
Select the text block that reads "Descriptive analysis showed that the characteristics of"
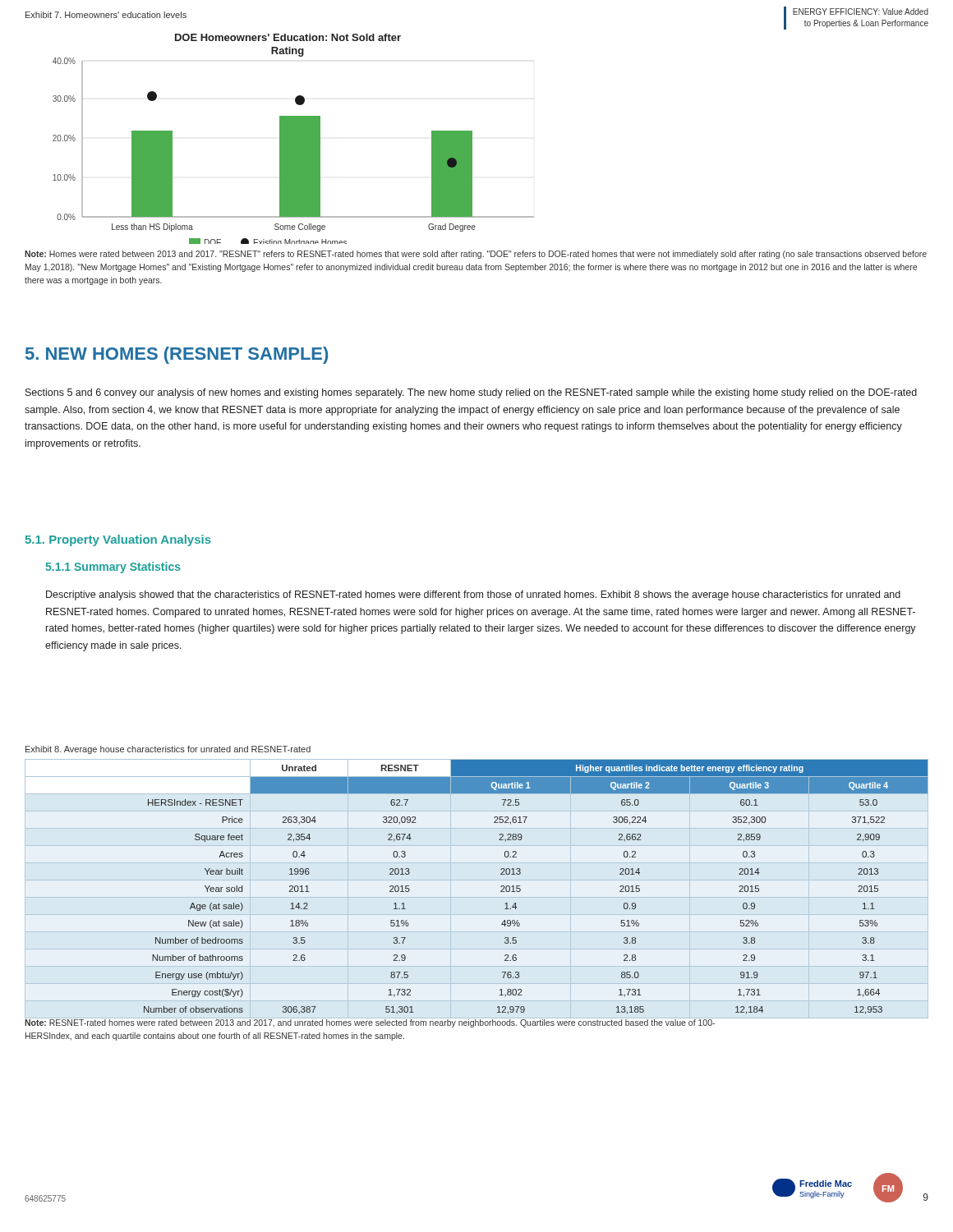pyautogui.click(x=480, y=620)
